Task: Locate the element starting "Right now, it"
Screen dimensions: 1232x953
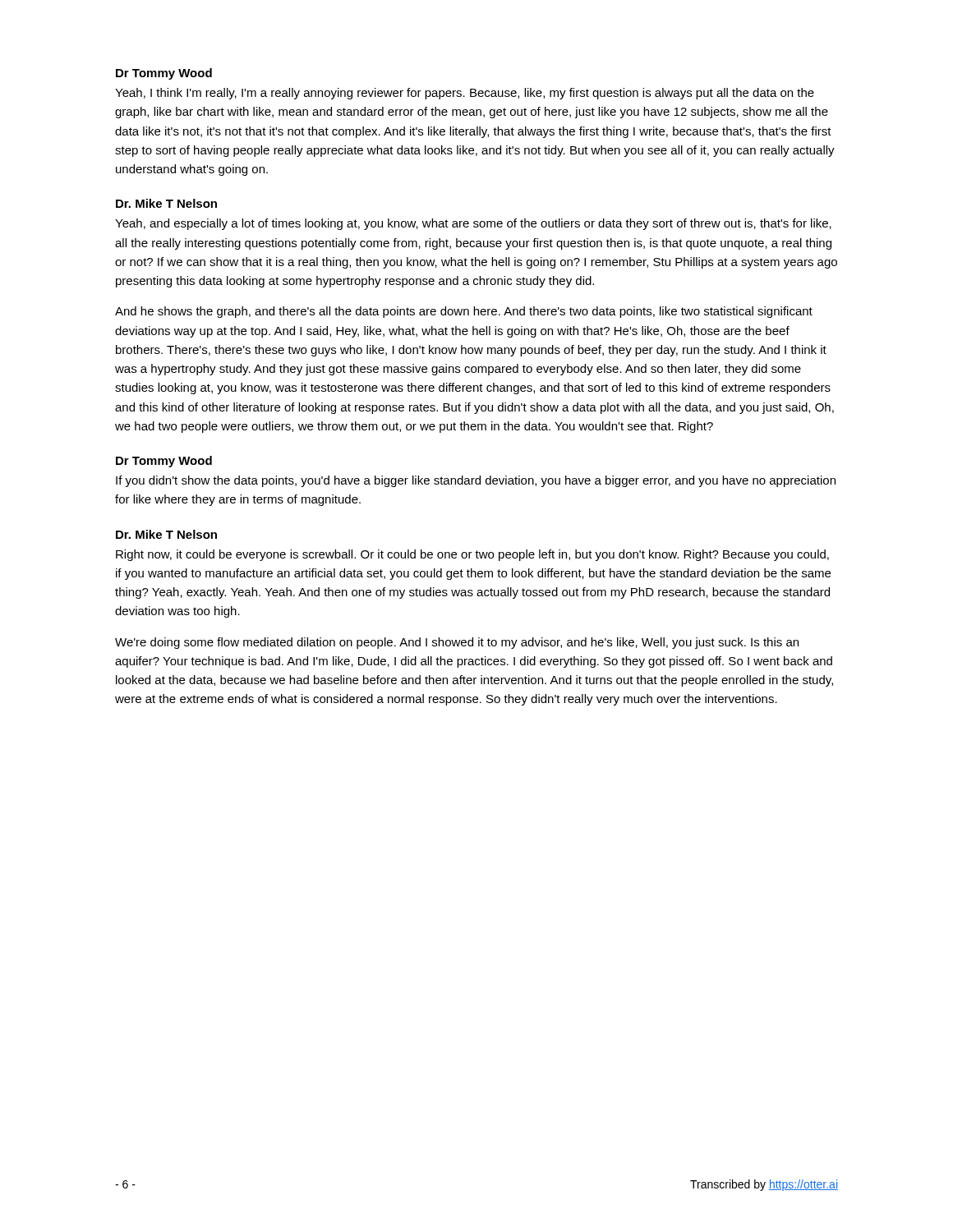Action: pos(476,626)
